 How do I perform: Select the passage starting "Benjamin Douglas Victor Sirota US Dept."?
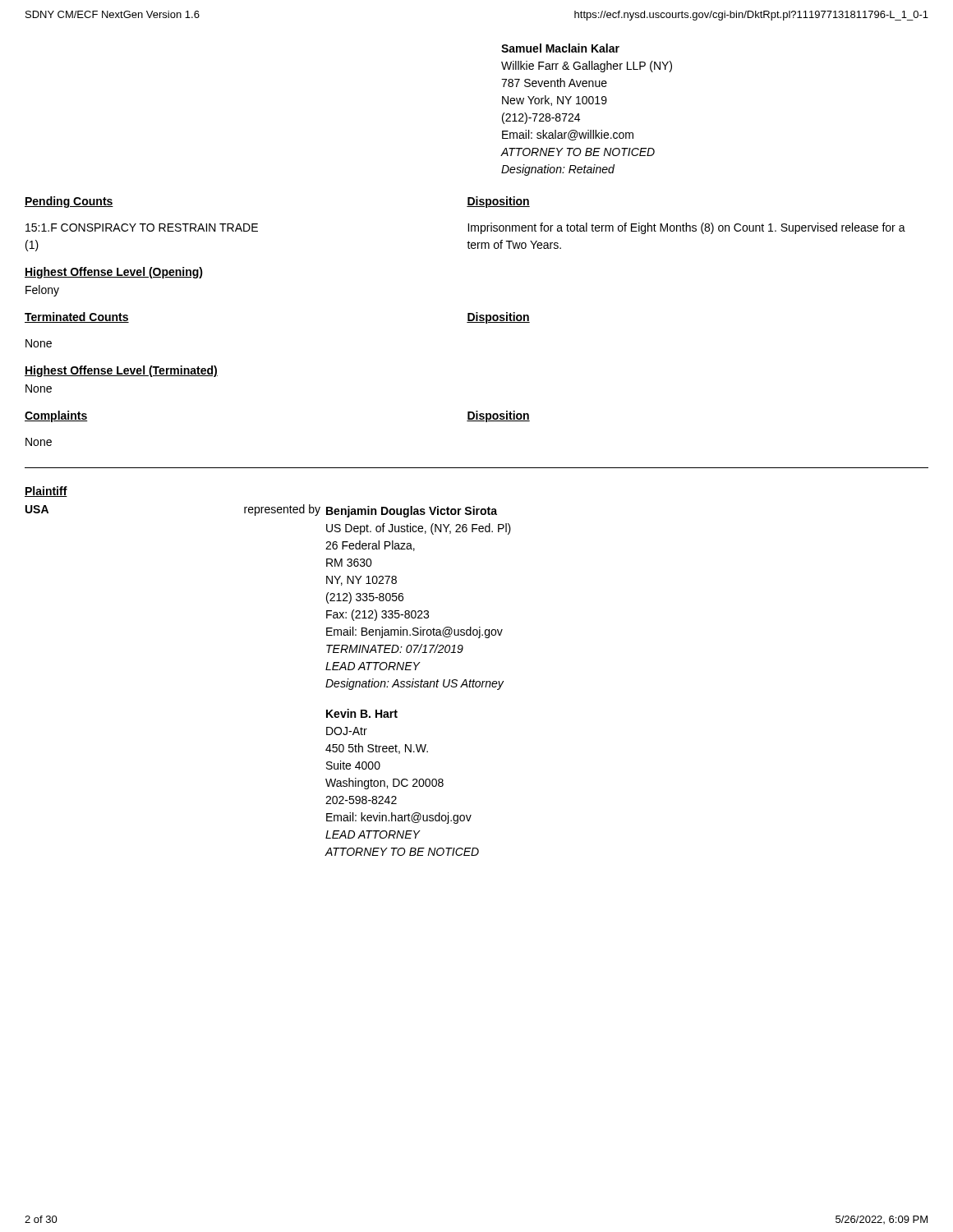412,512
